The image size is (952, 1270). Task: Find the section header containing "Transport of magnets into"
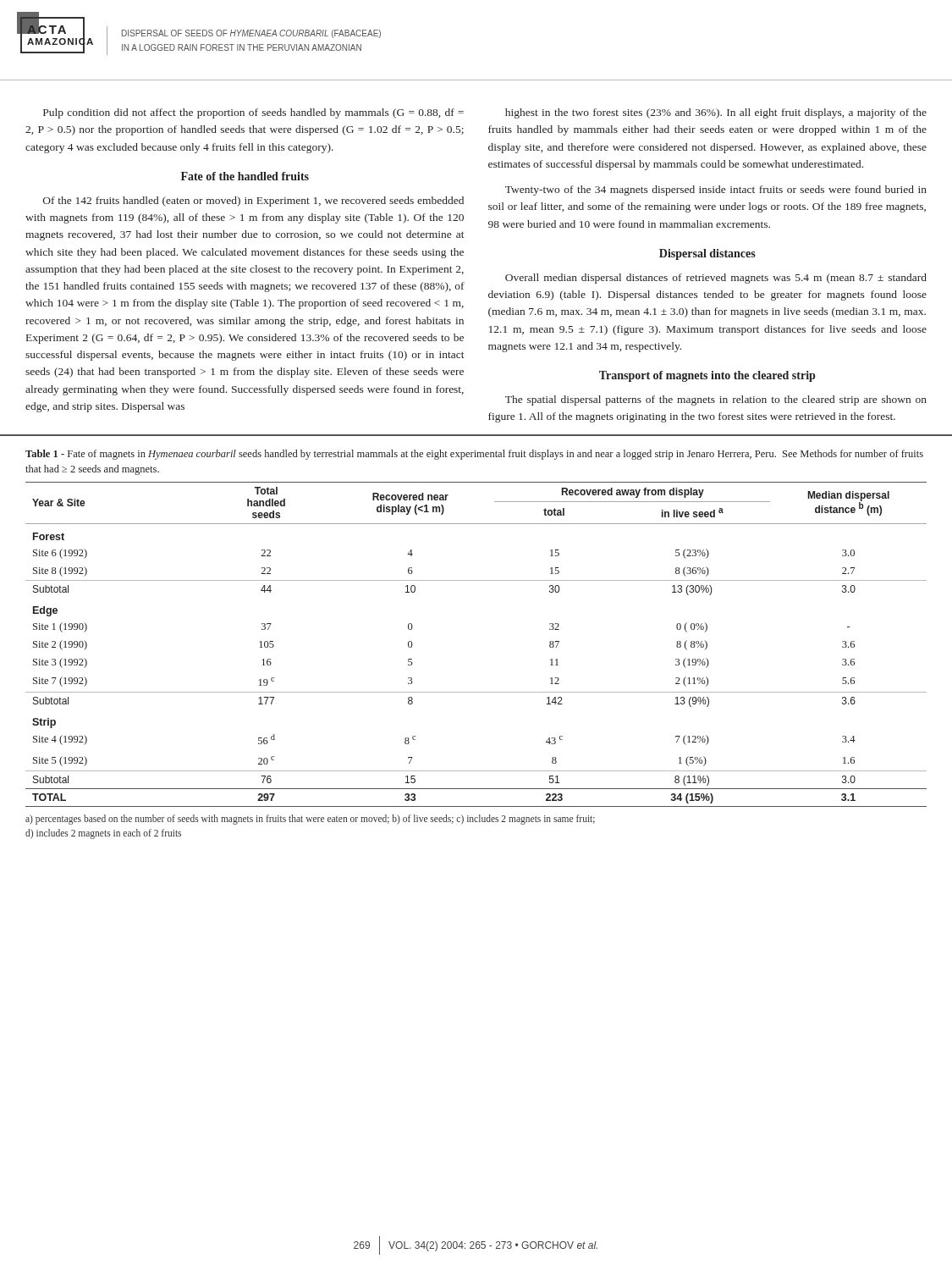click(x=707, y=376)
